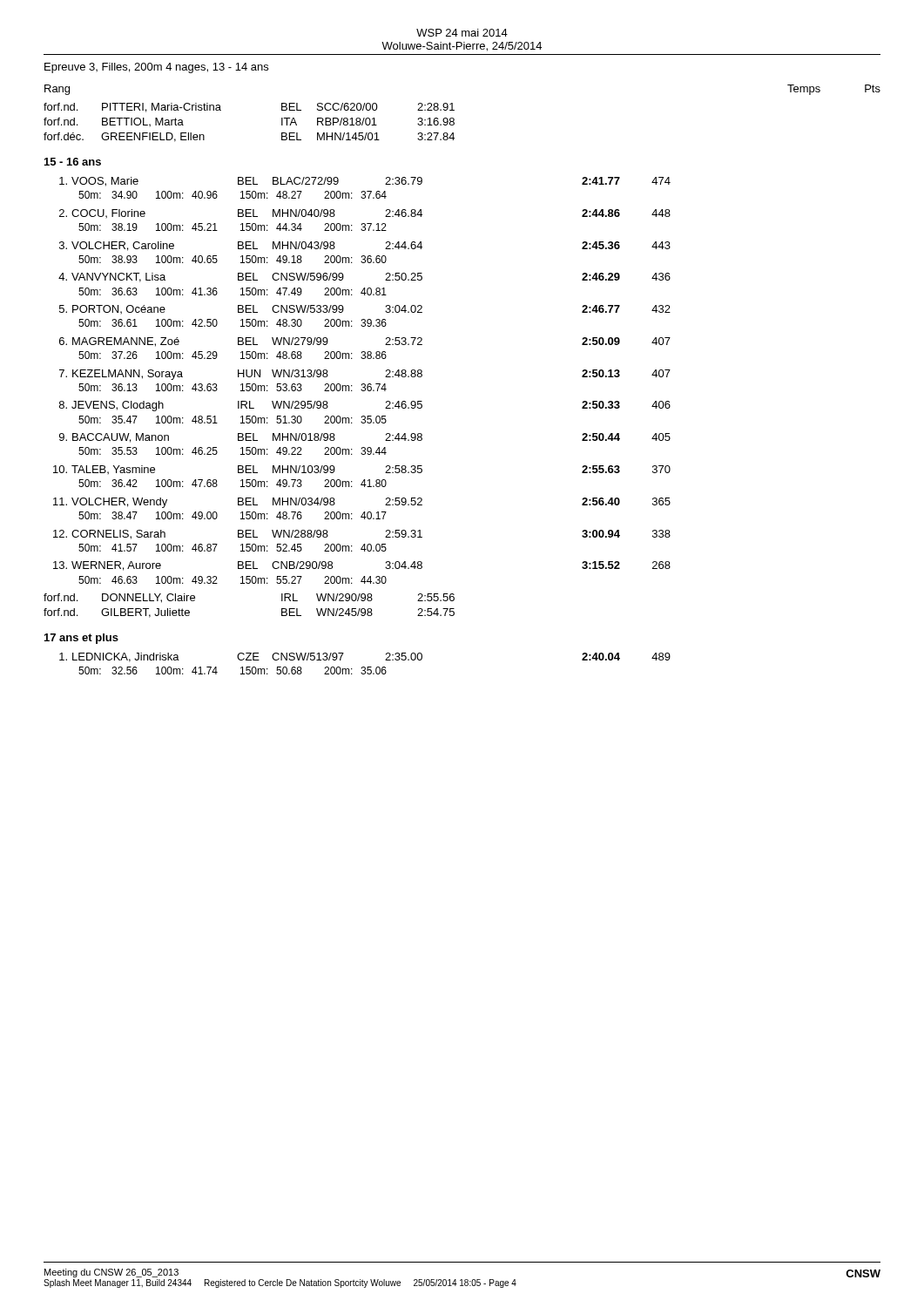Locate the passage starting "8. JEVENS, Clodagh IRL WN/295/98 2:46.95"

(365, 412)
